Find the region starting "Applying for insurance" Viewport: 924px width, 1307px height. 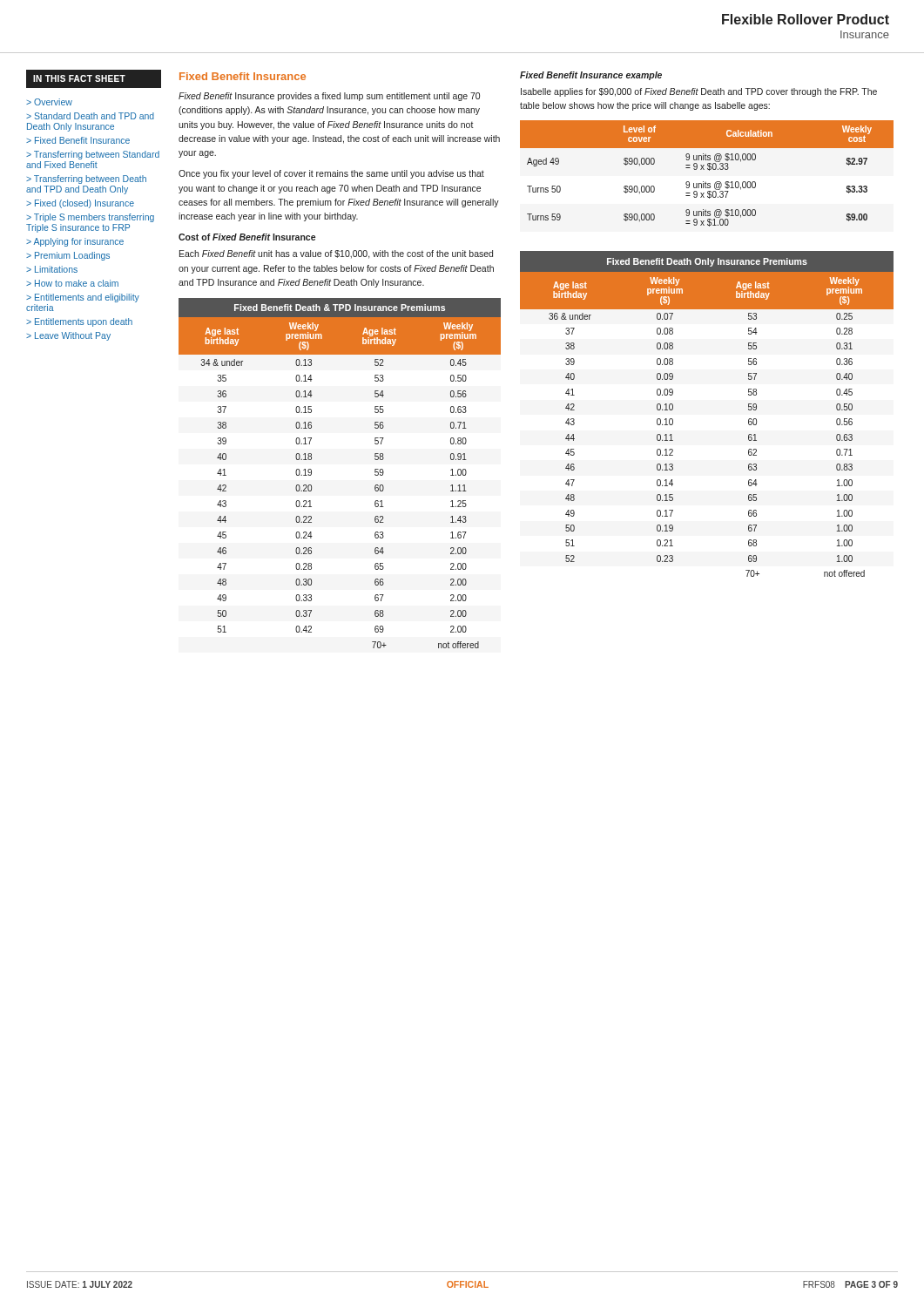pos(79,241)
